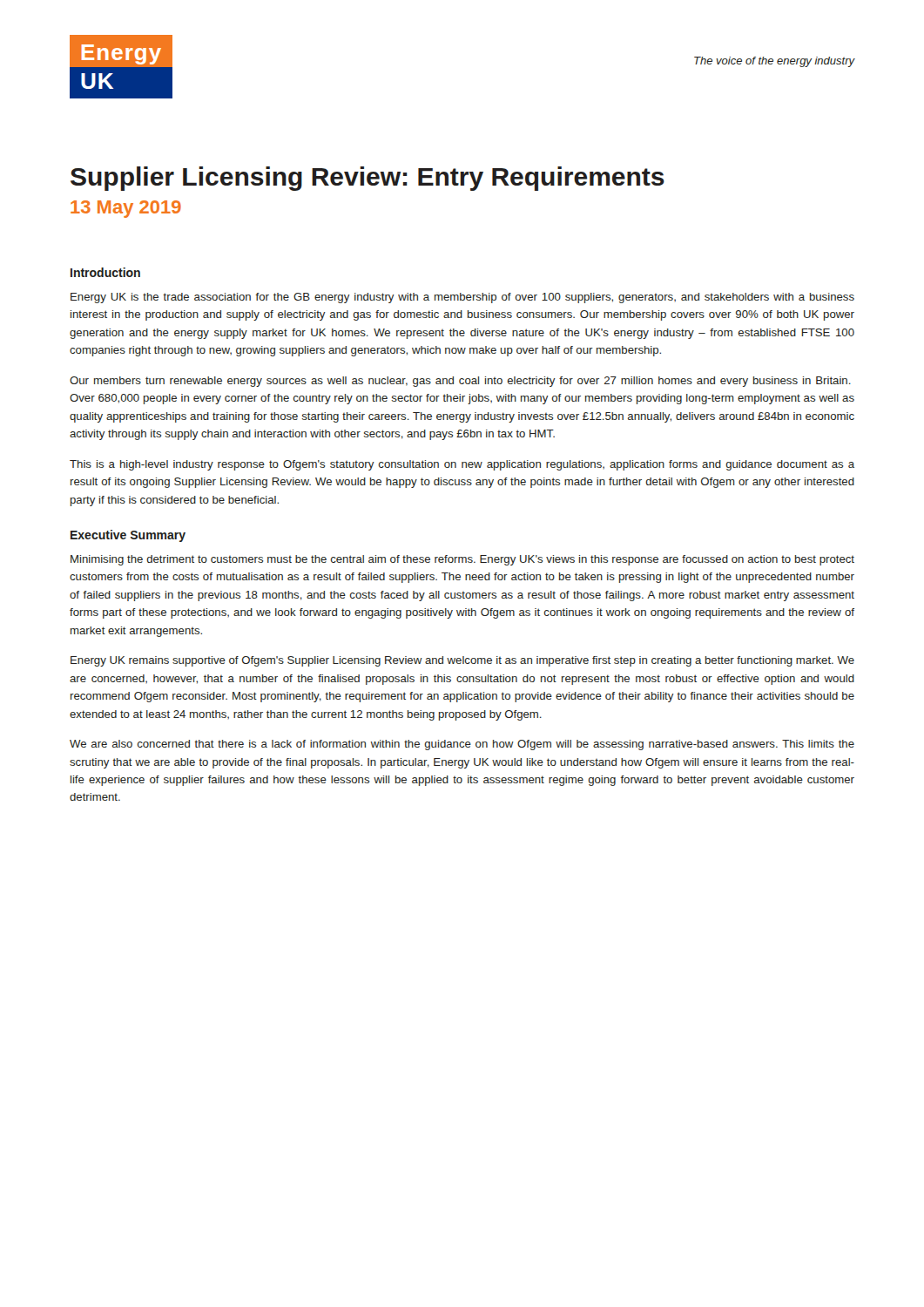Find a logo

click(126, 67)
